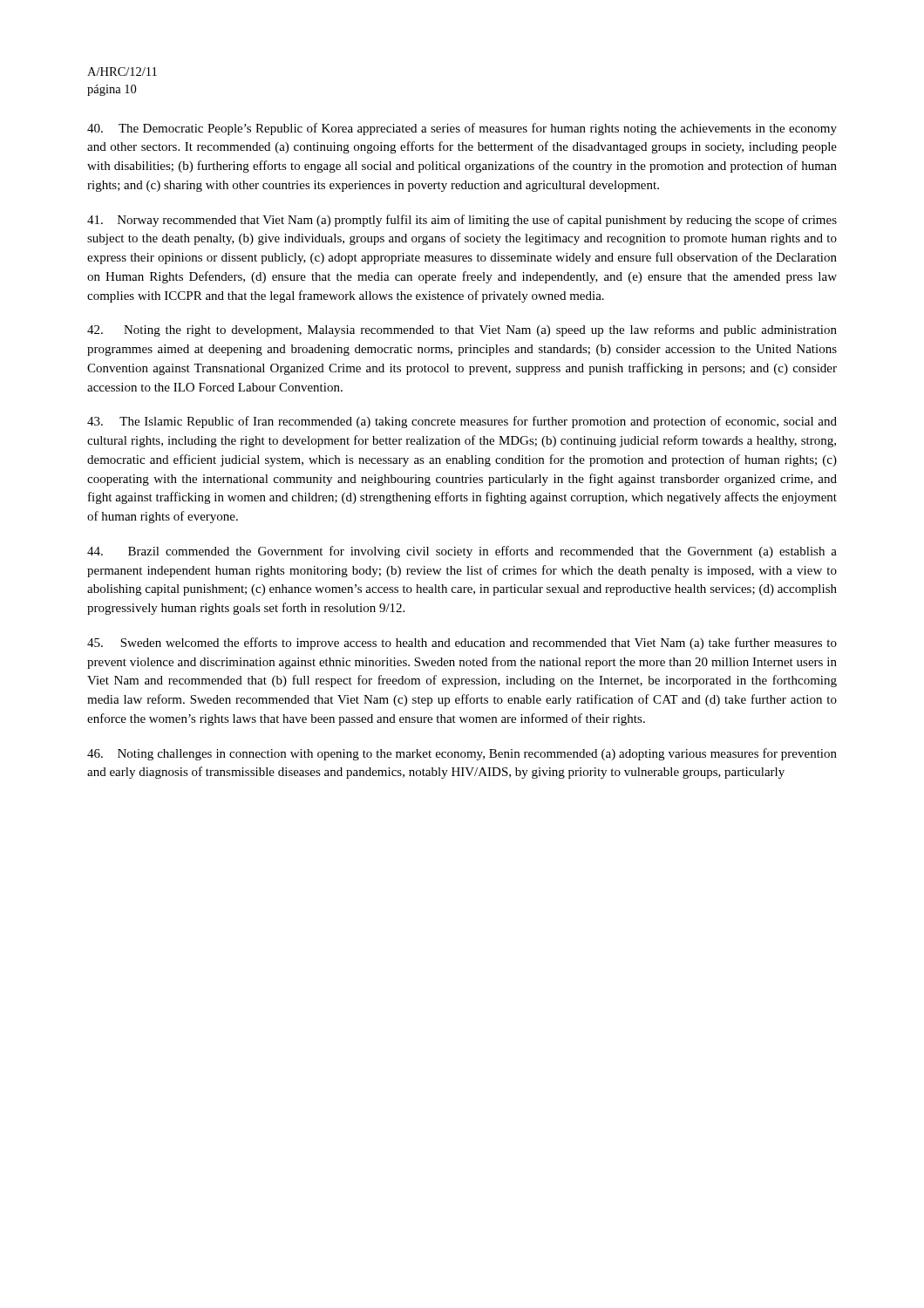Image resolution: width=924 pixels, height=1308 pixels.
Task: Click the passage that begins "The Democratic People’s Republic"
Action: pyautogui.click(x=462, y=156)
